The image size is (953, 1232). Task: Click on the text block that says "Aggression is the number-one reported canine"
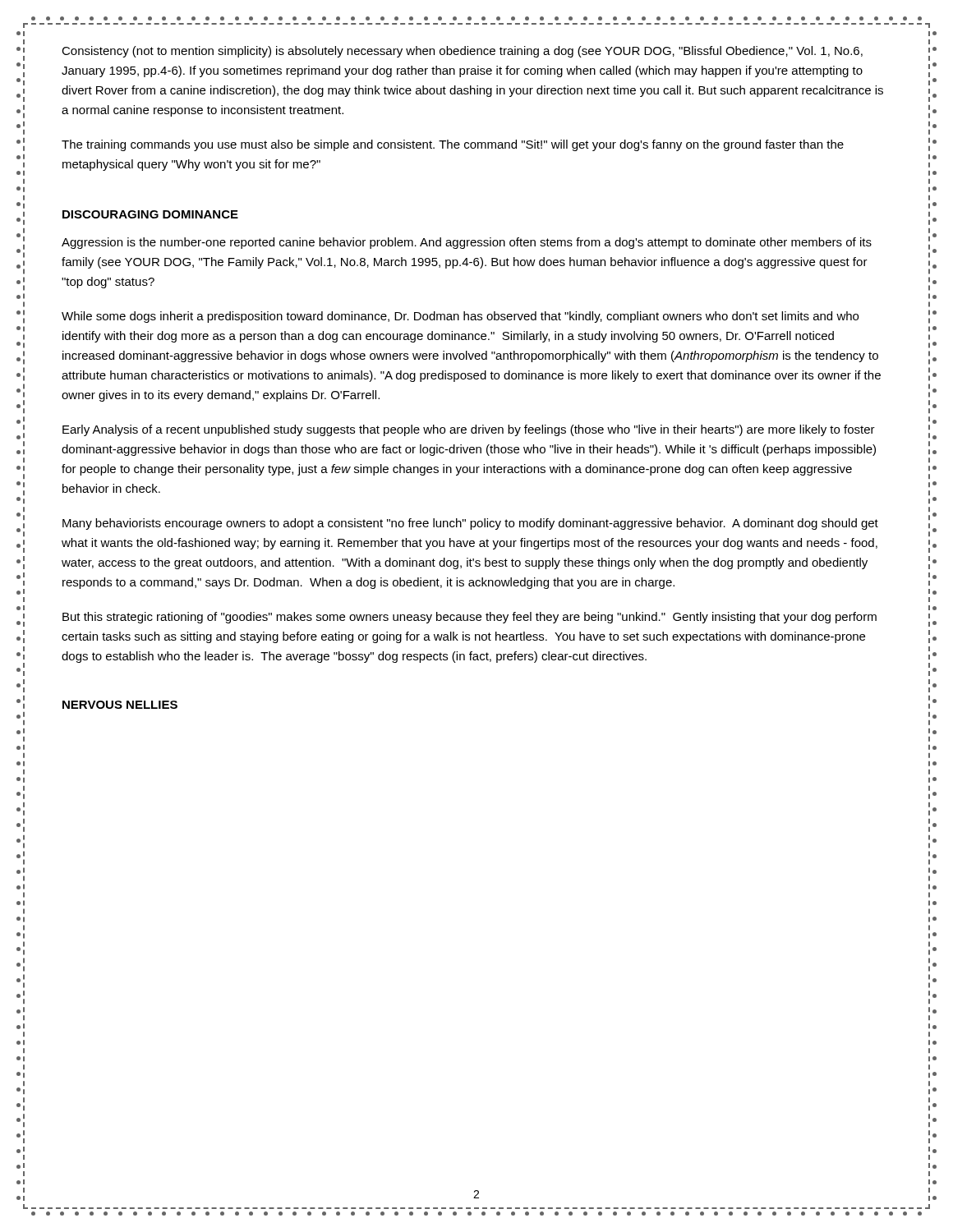(x=467, y=262)
